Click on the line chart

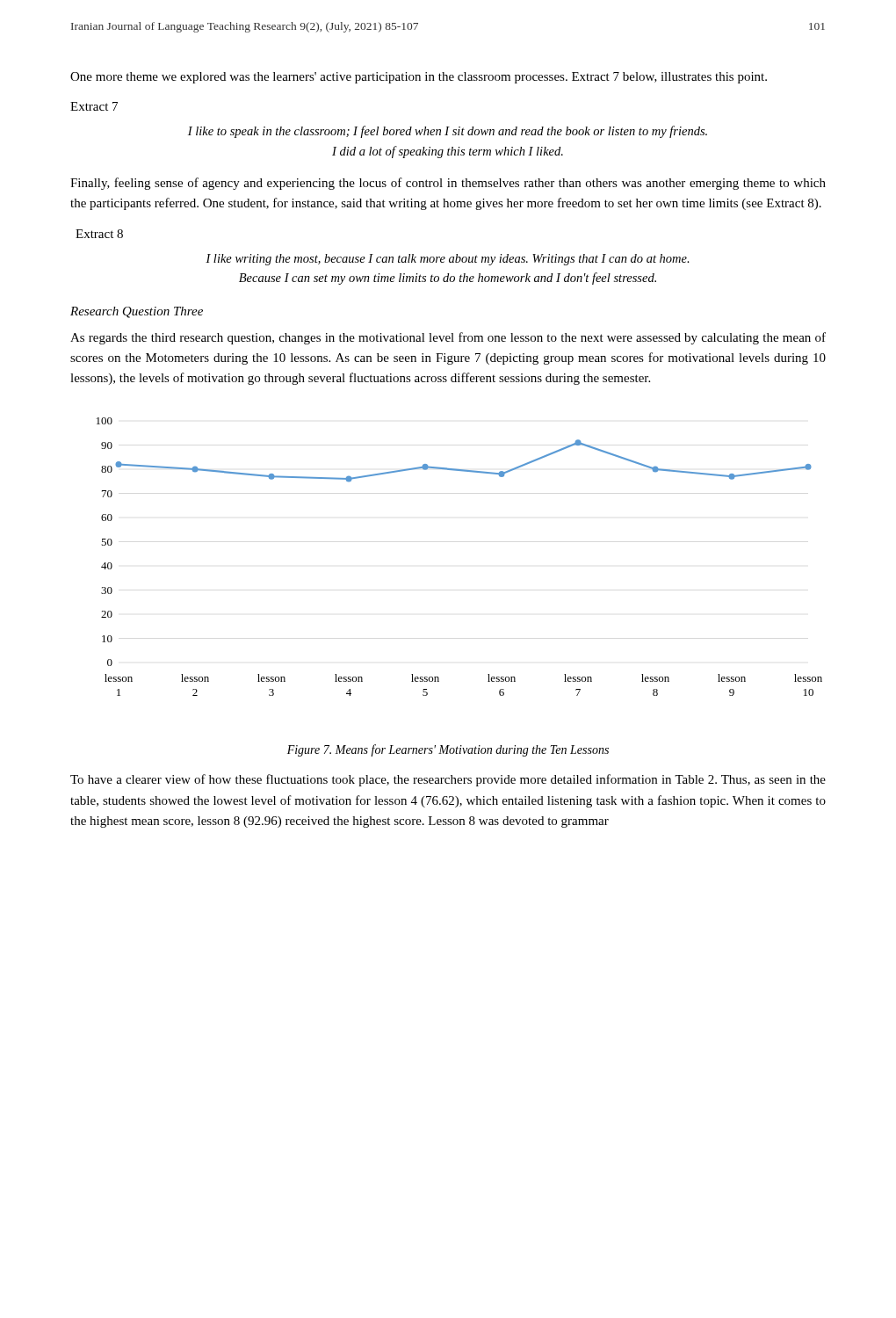(x=448, y=572)
